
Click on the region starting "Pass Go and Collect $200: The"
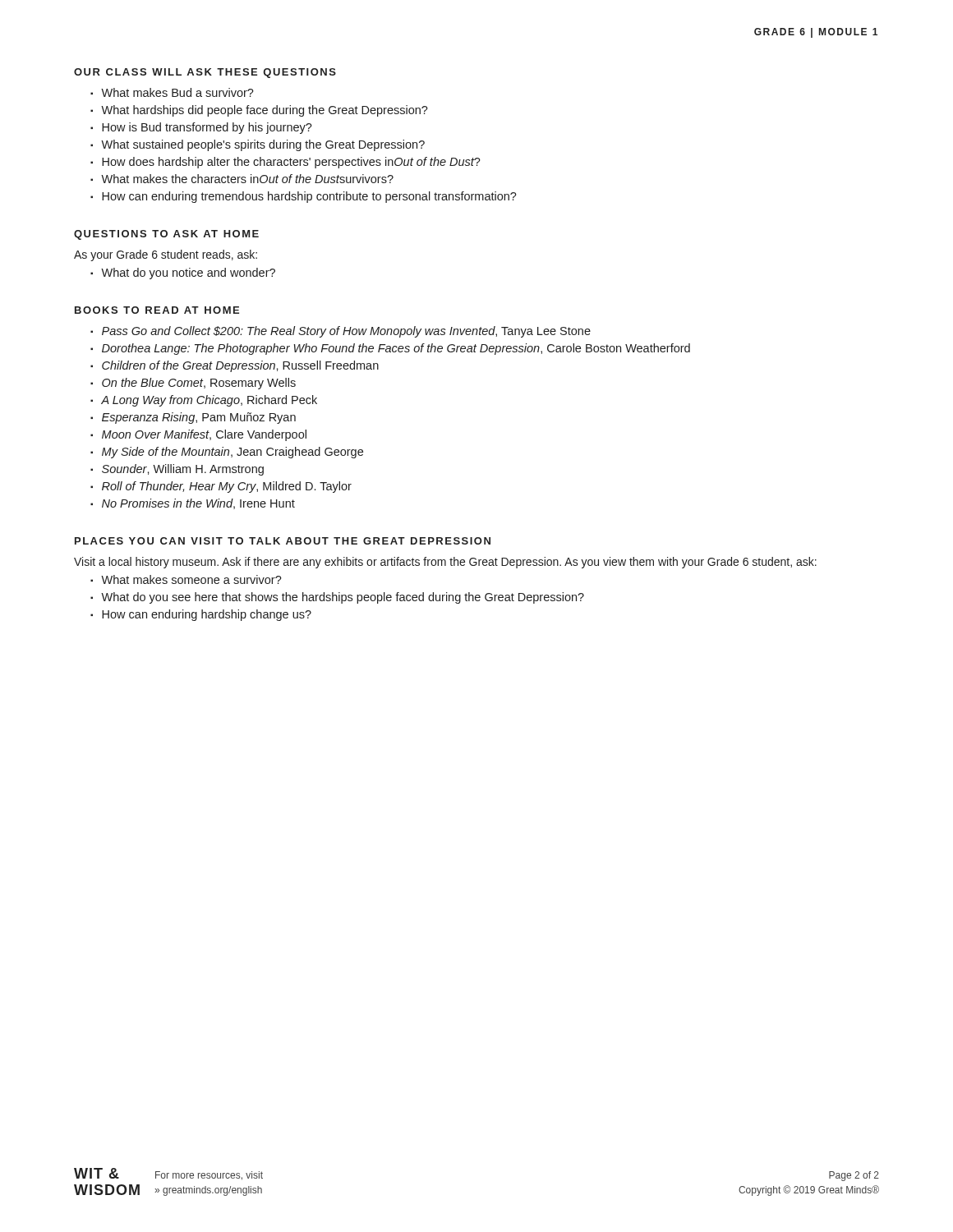346,331
